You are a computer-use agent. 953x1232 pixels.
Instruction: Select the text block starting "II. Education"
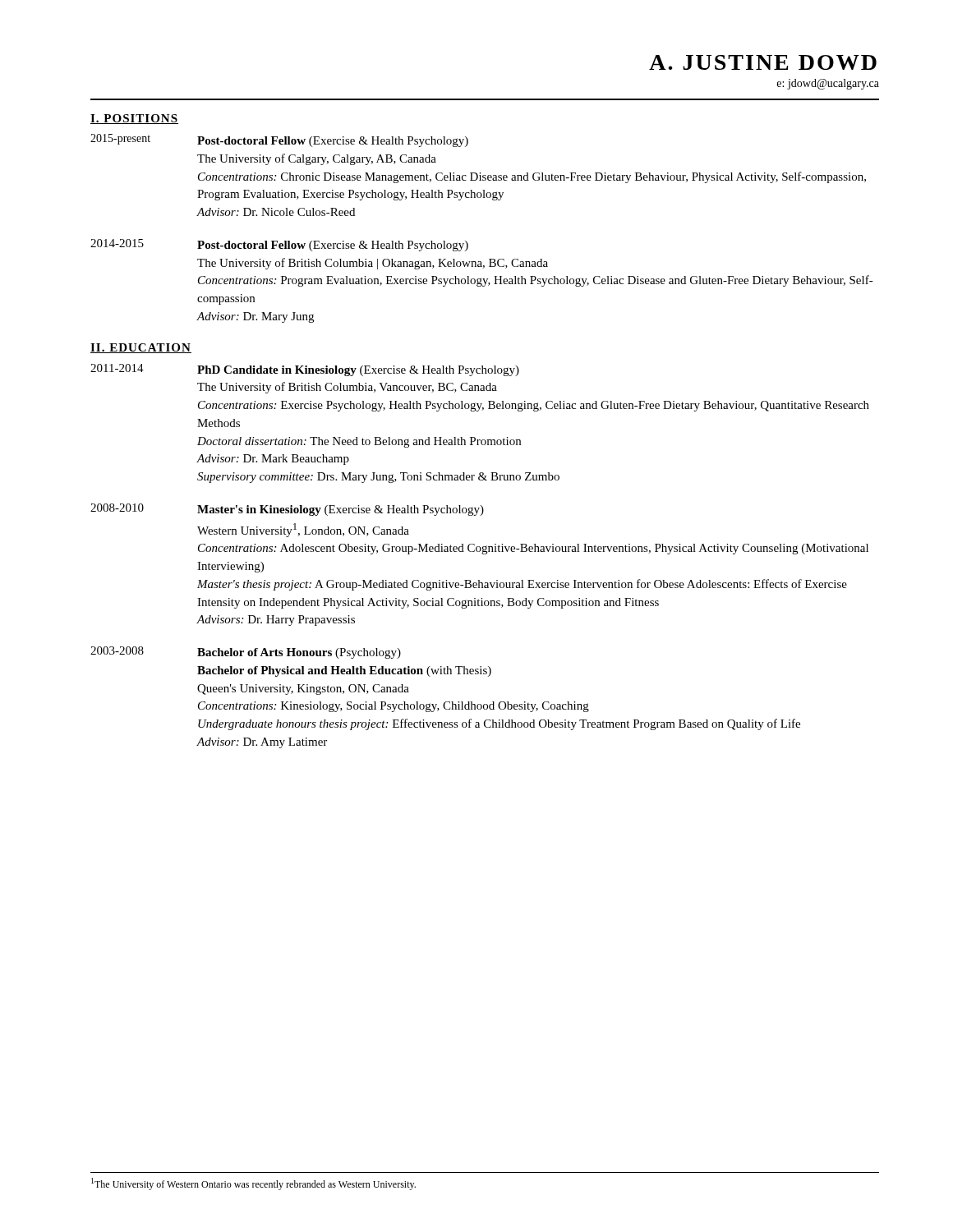pos(141,348)
